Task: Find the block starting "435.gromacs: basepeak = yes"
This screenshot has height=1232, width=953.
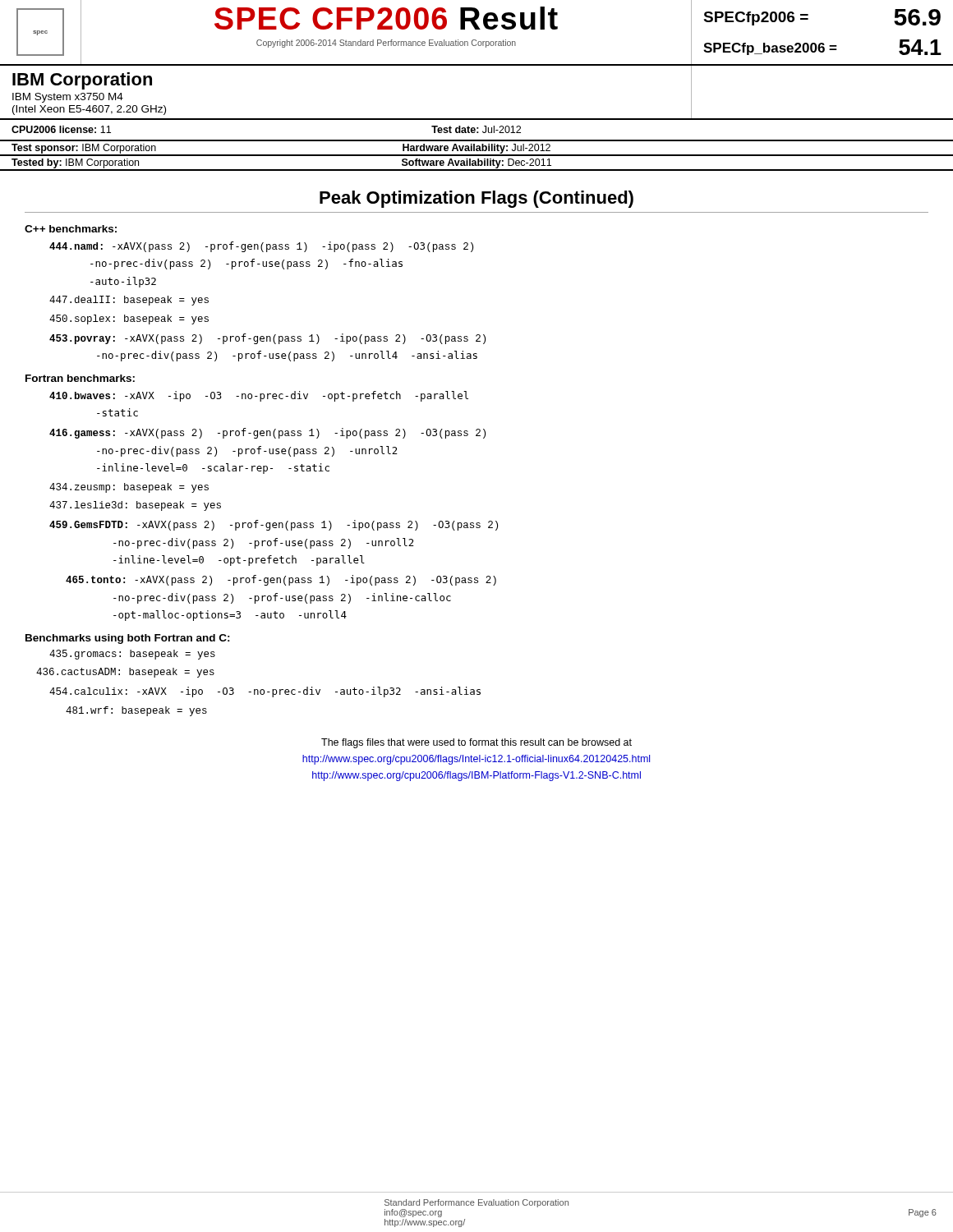Action: tap(132, 654)
